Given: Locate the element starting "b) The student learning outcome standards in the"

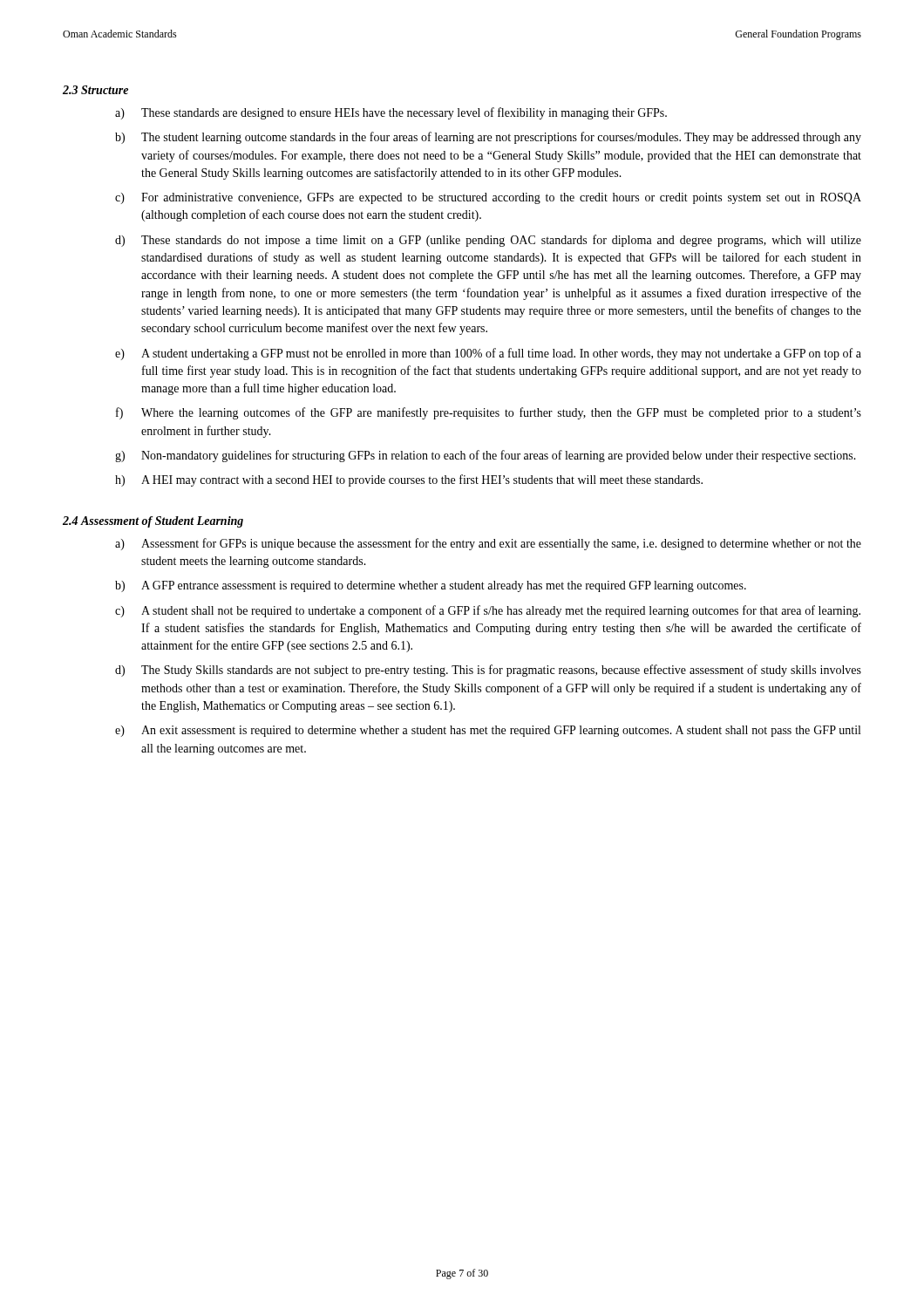Looking at the screenshot, I should 488,156.
